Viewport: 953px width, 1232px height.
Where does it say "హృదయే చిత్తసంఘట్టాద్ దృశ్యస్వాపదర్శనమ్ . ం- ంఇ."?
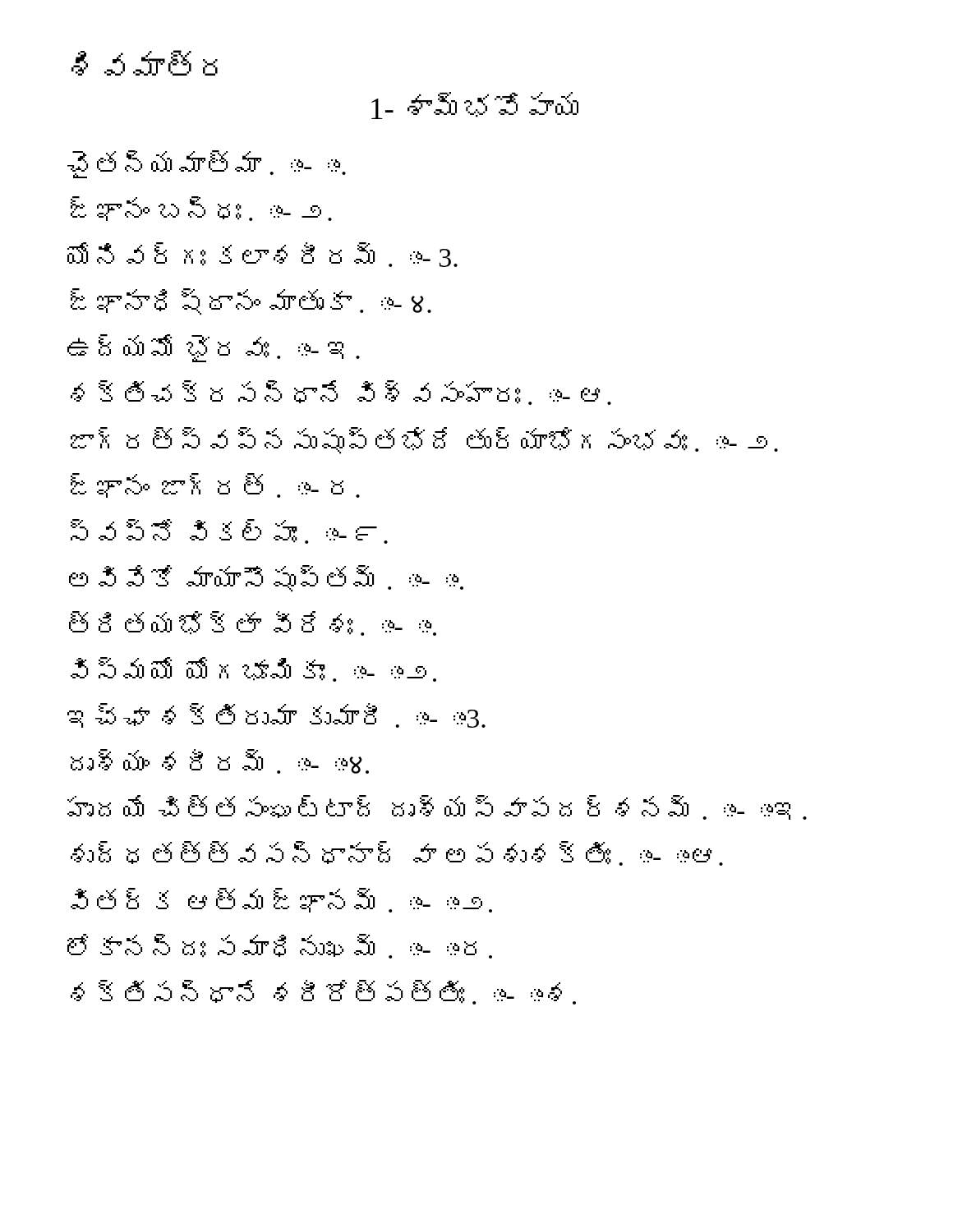(437, 810)
